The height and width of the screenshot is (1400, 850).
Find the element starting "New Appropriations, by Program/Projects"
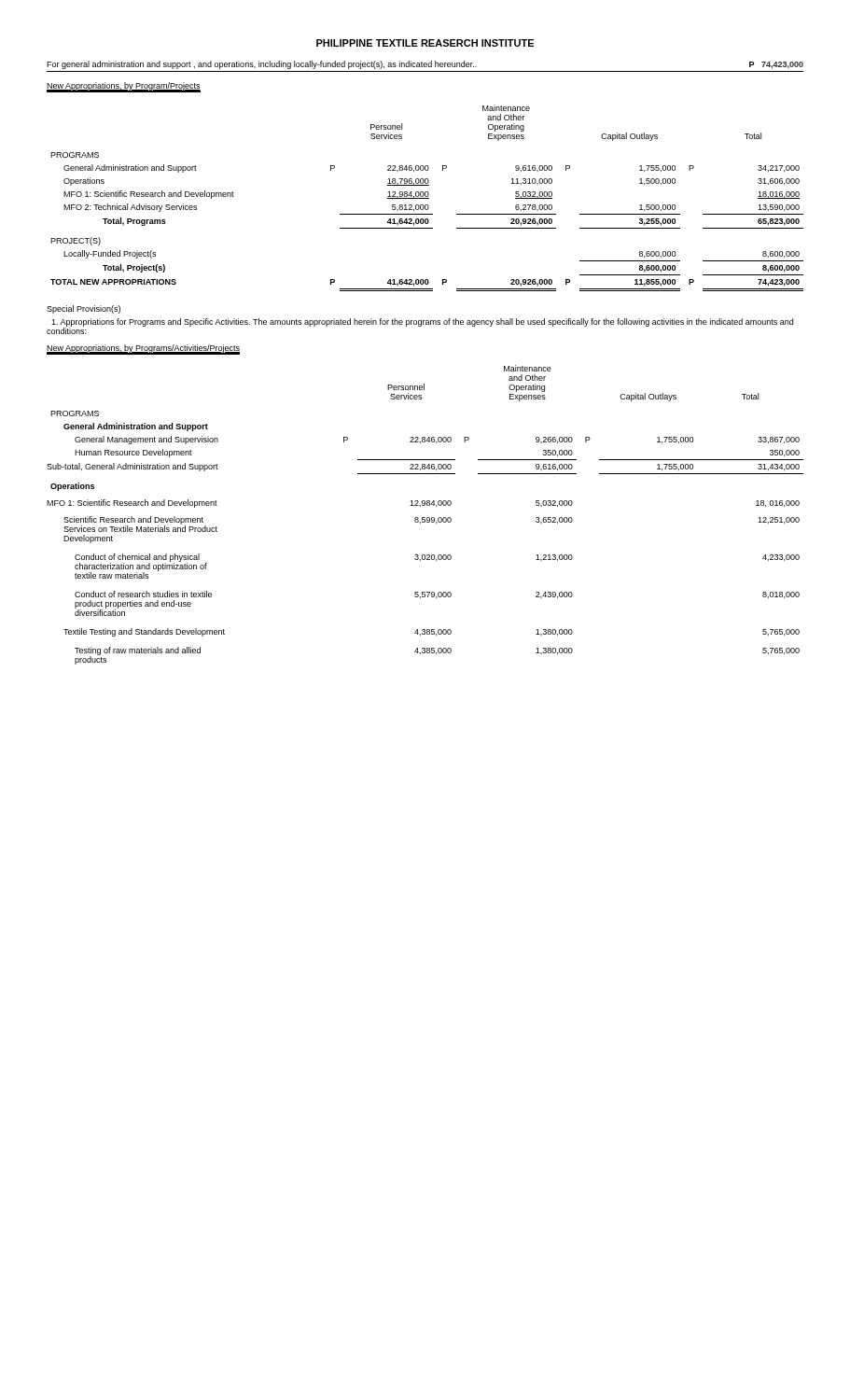(123, 86)
